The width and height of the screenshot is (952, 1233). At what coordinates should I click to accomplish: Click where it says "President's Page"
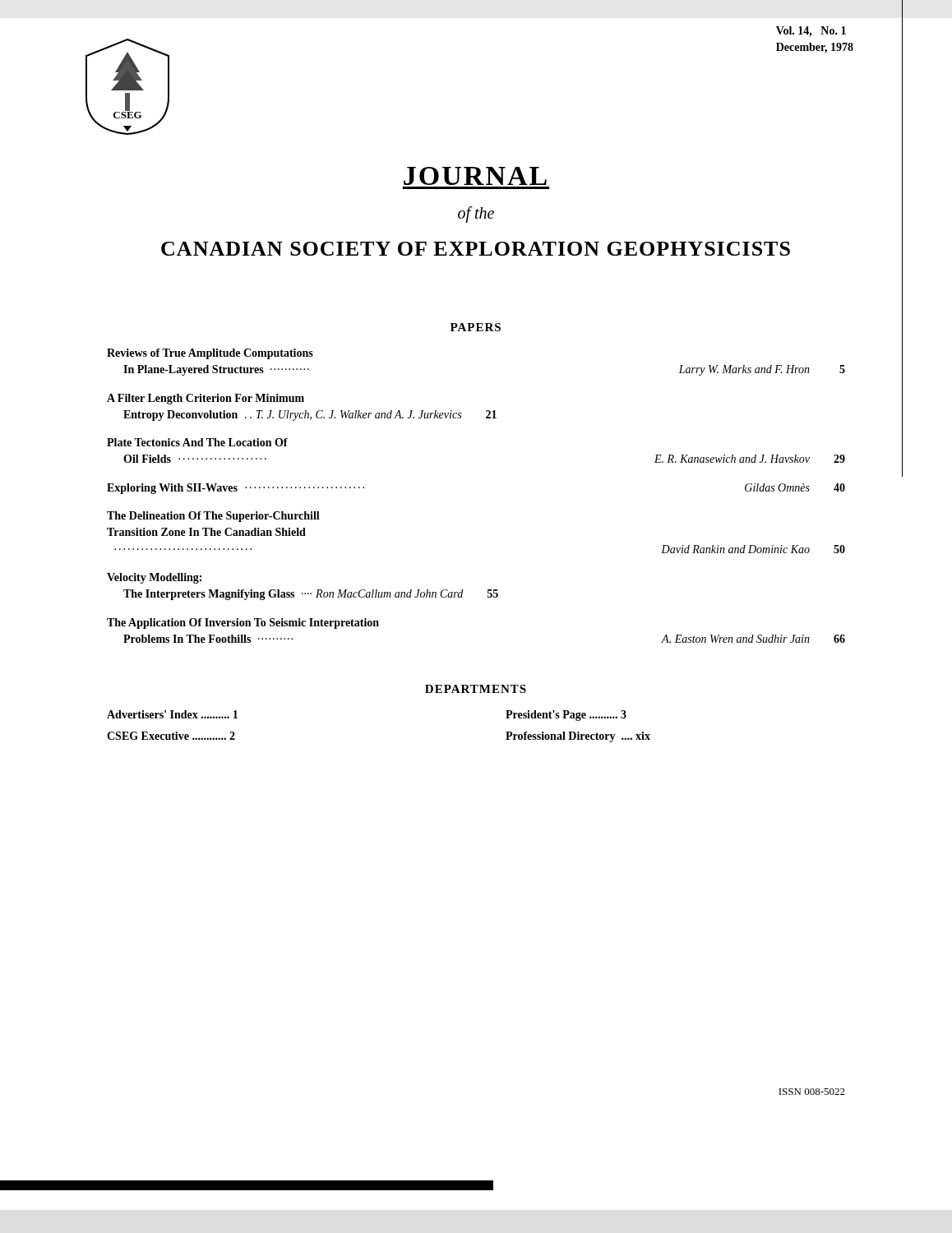[x=566, y=715]
